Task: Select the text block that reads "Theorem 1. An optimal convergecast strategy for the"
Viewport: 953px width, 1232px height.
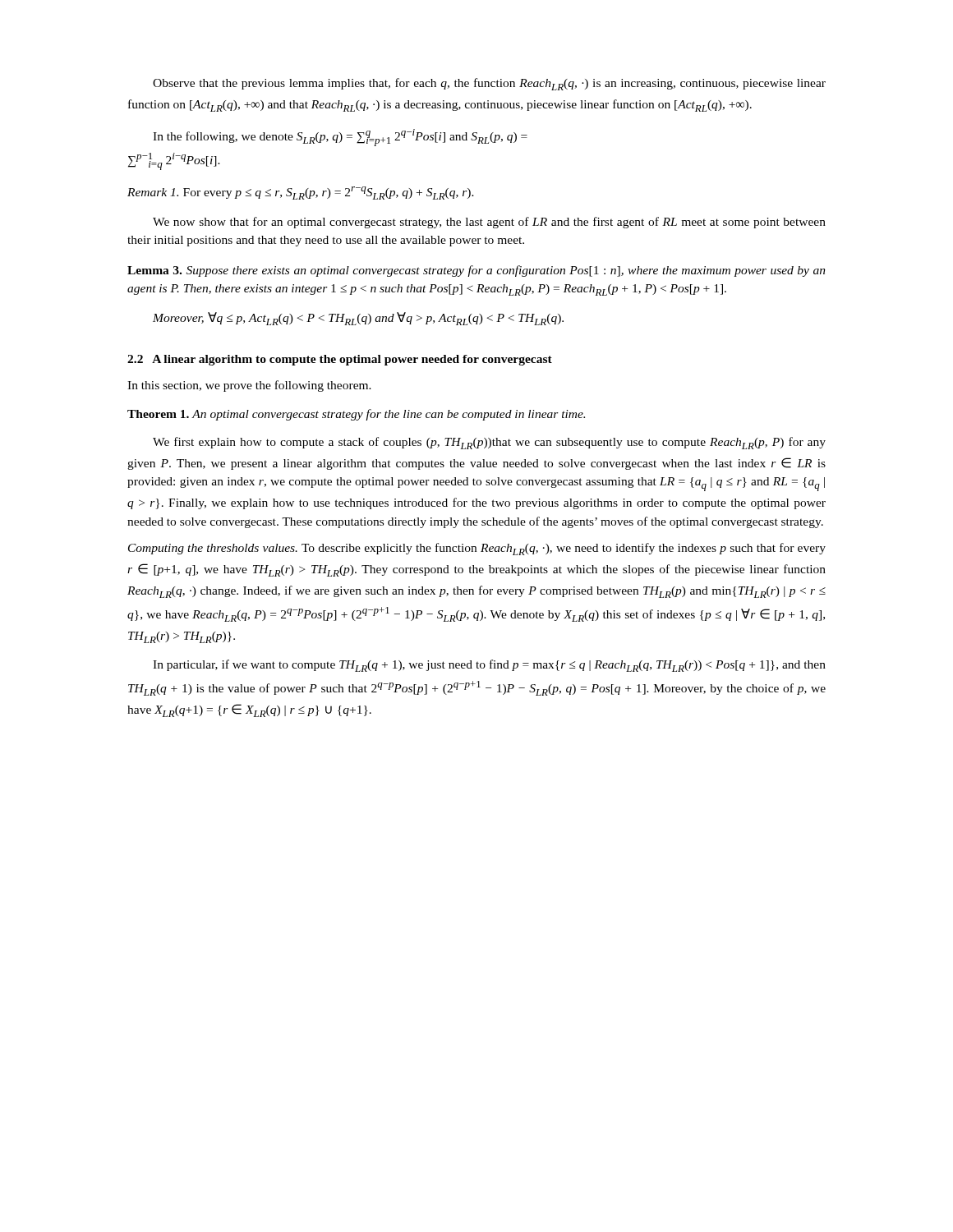Action: click(x=476, y=414)
